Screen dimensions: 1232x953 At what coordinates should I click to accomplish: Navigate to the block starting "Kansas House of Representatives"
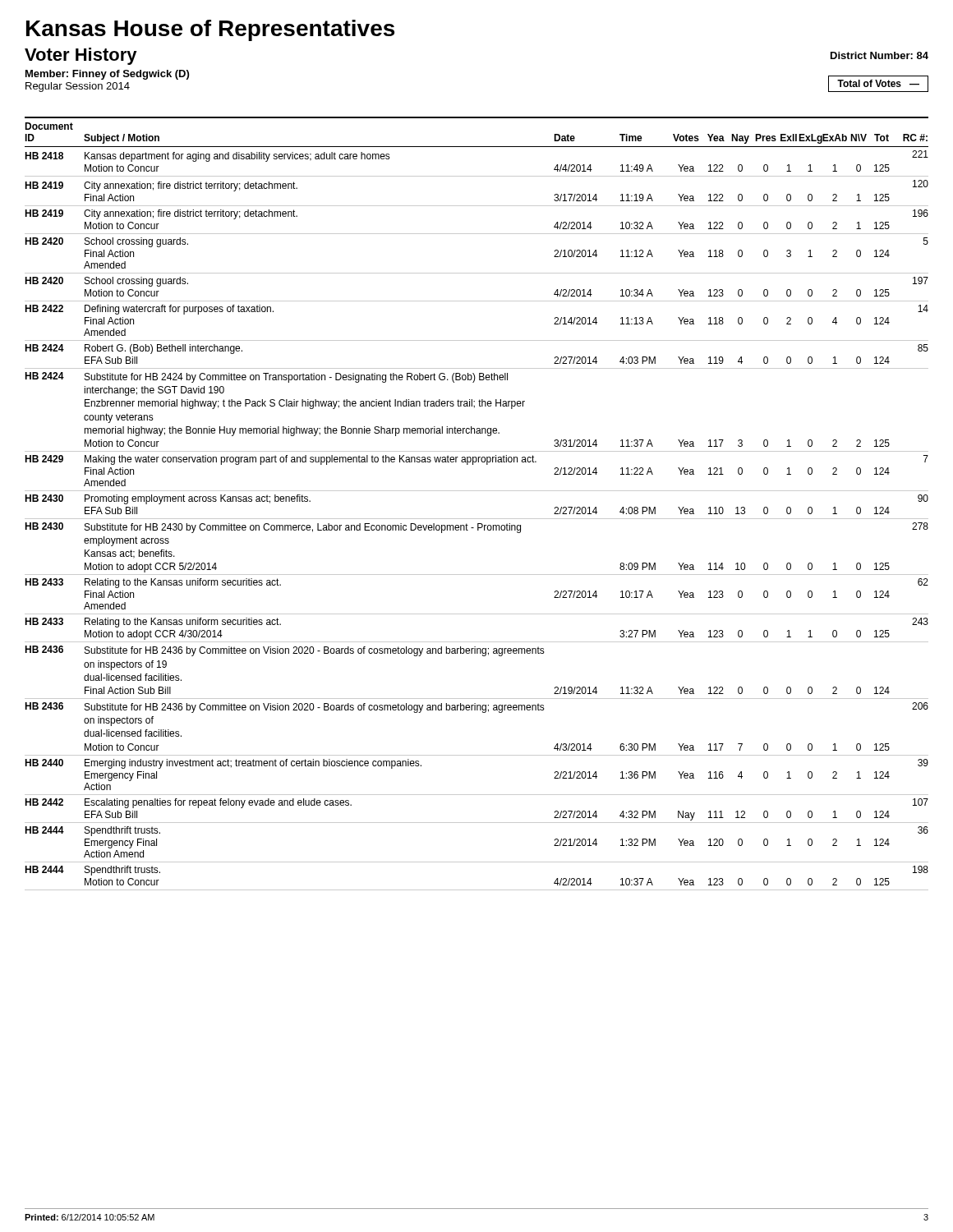[x=210, y=28]
